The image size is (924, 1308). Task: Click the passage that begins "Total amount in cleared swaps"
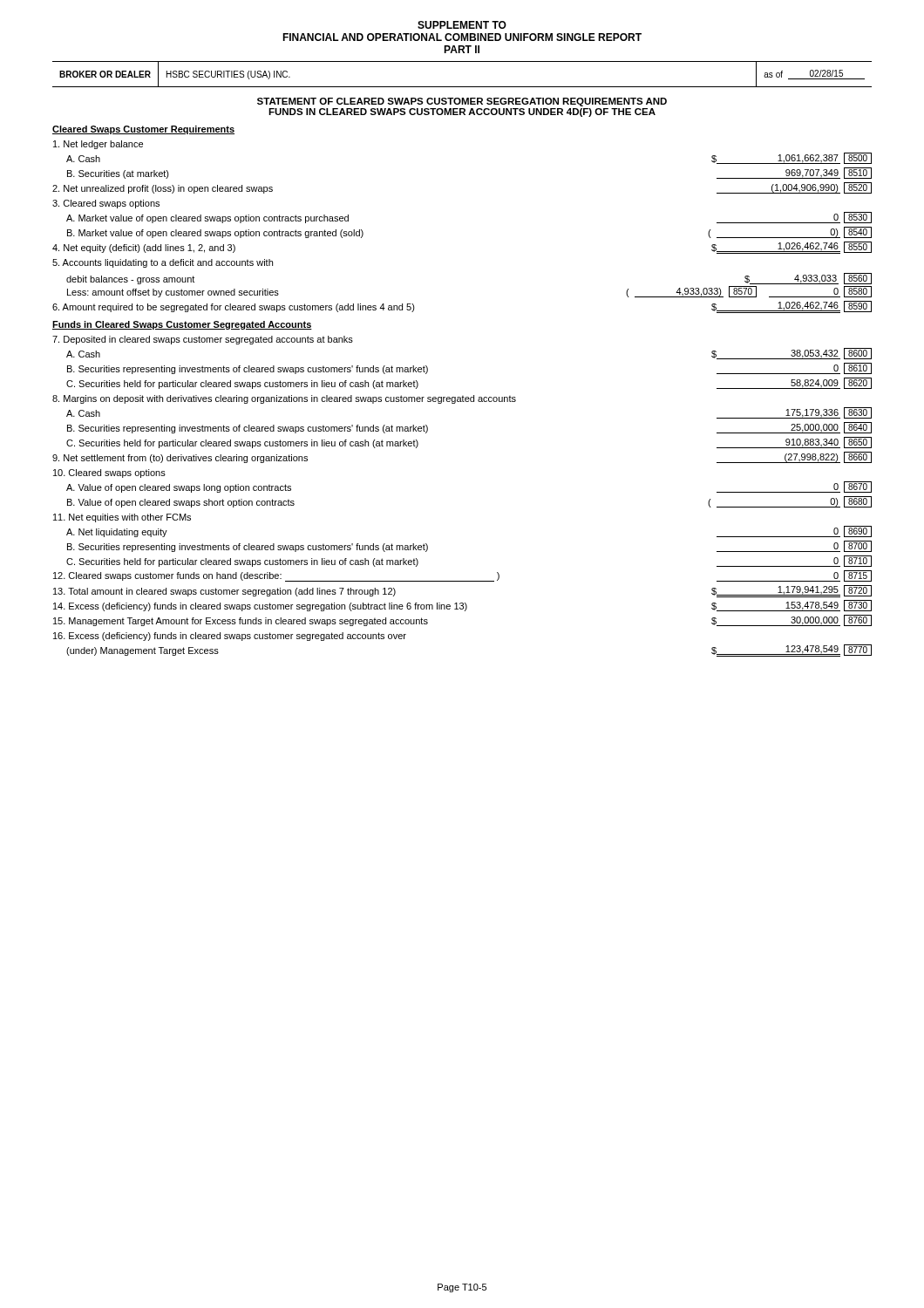[x=462, y=591]
